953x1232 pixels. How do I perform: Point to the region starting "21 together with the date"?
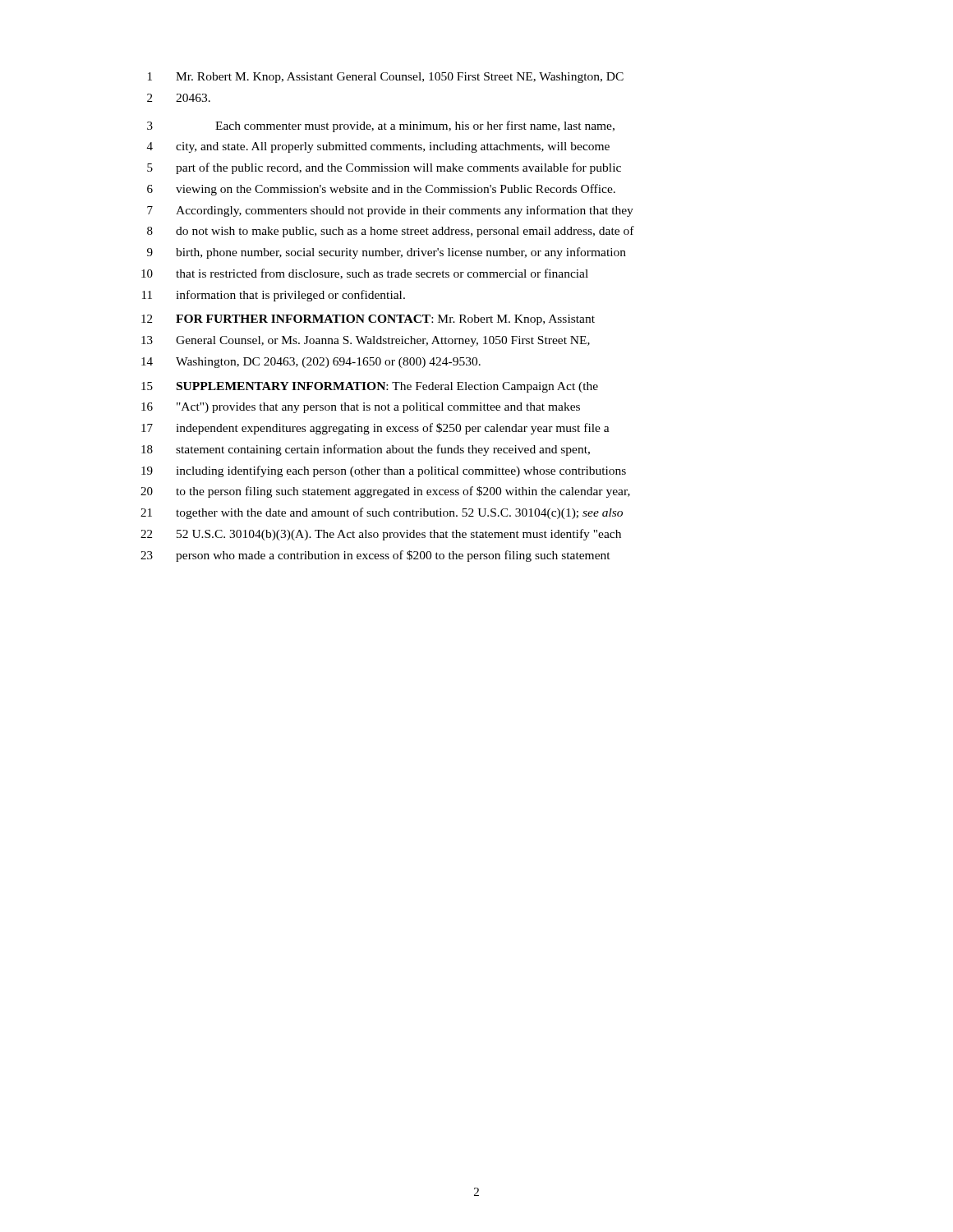tap(476, 512)
